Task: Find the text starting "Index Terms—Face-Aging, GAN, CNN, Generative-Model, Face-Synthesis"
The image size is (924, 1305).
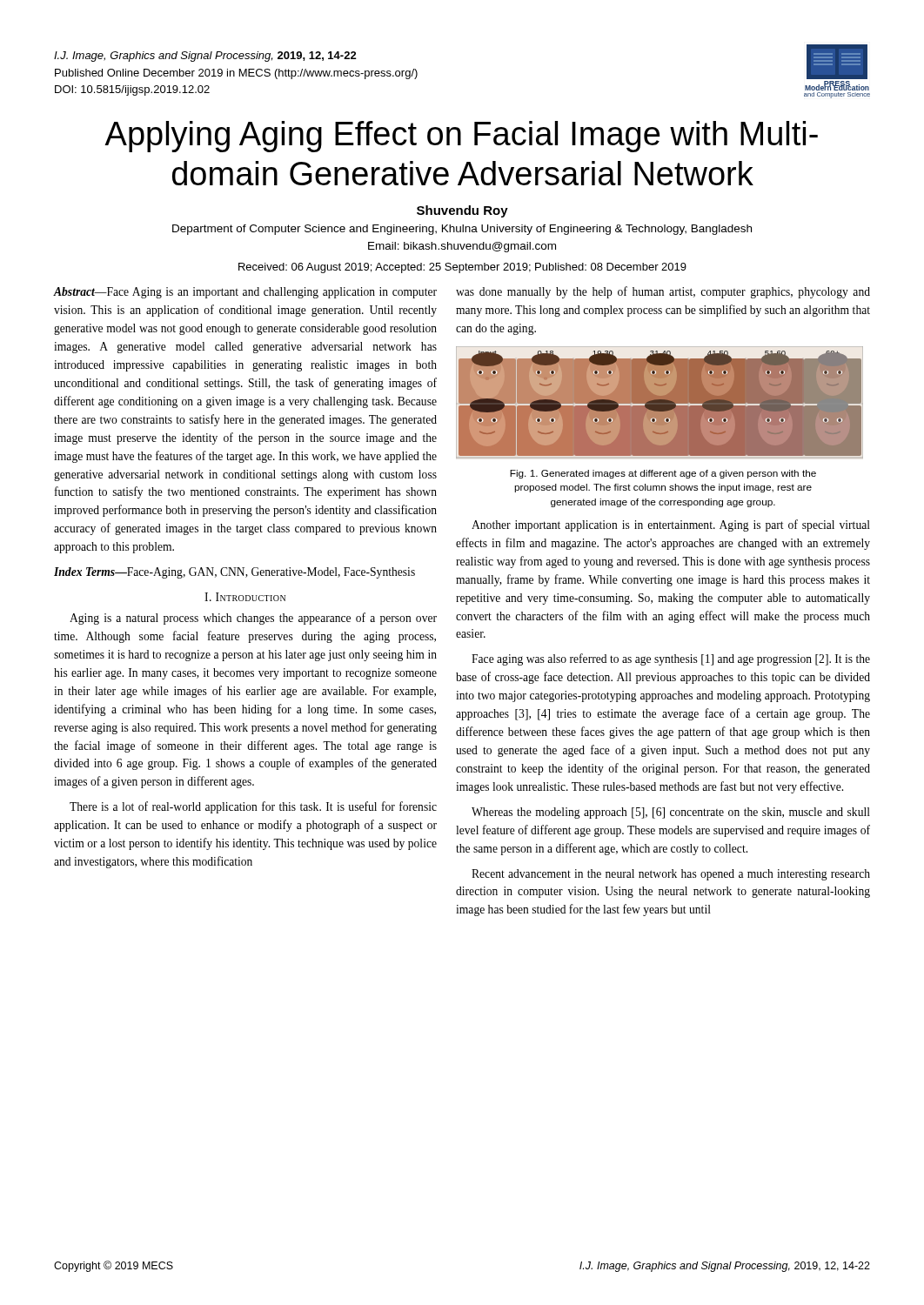Action: tap(235, 572)
